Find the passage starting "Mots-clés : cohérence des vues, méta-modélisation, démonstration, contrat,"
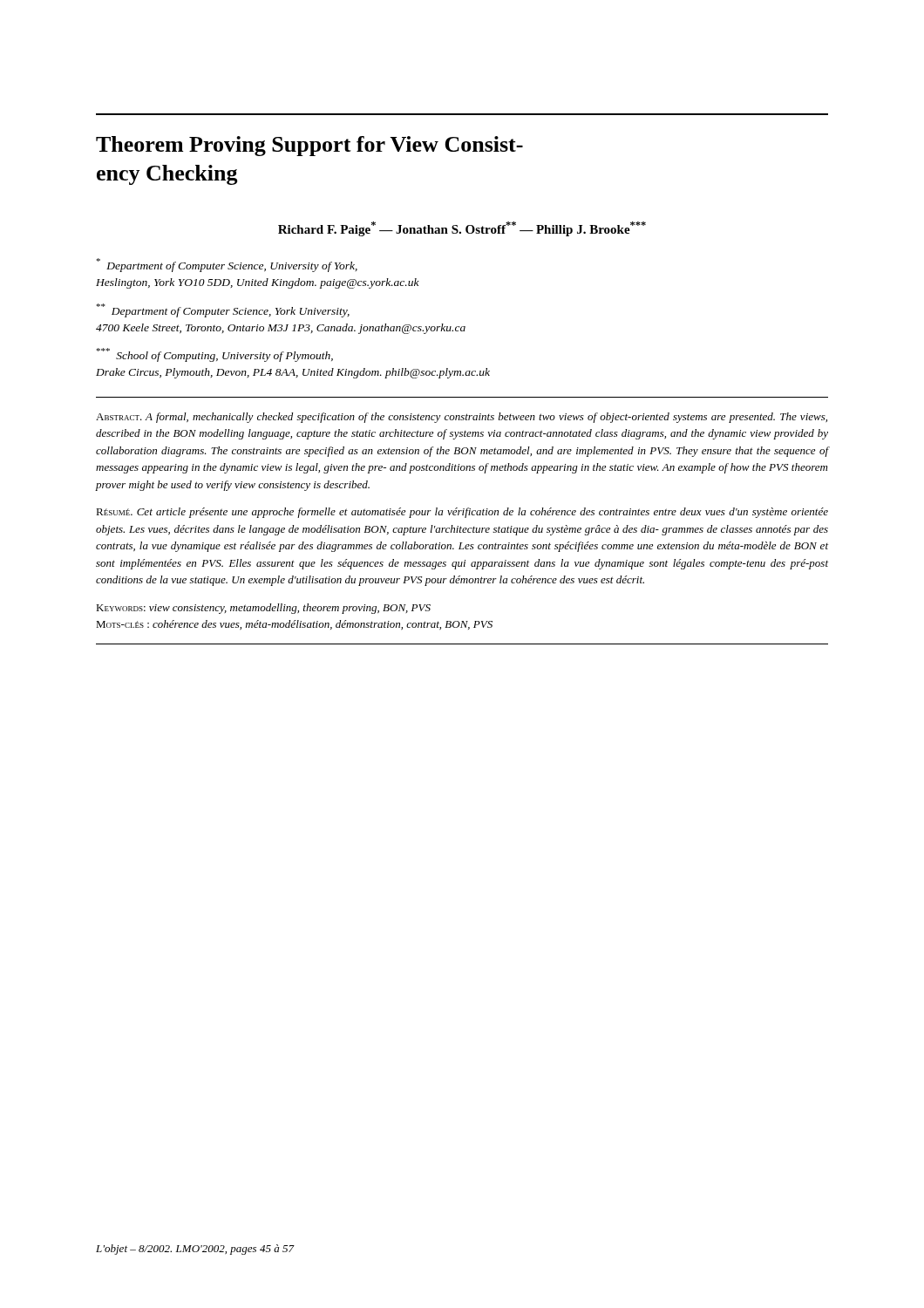 (x=294, y=624)
